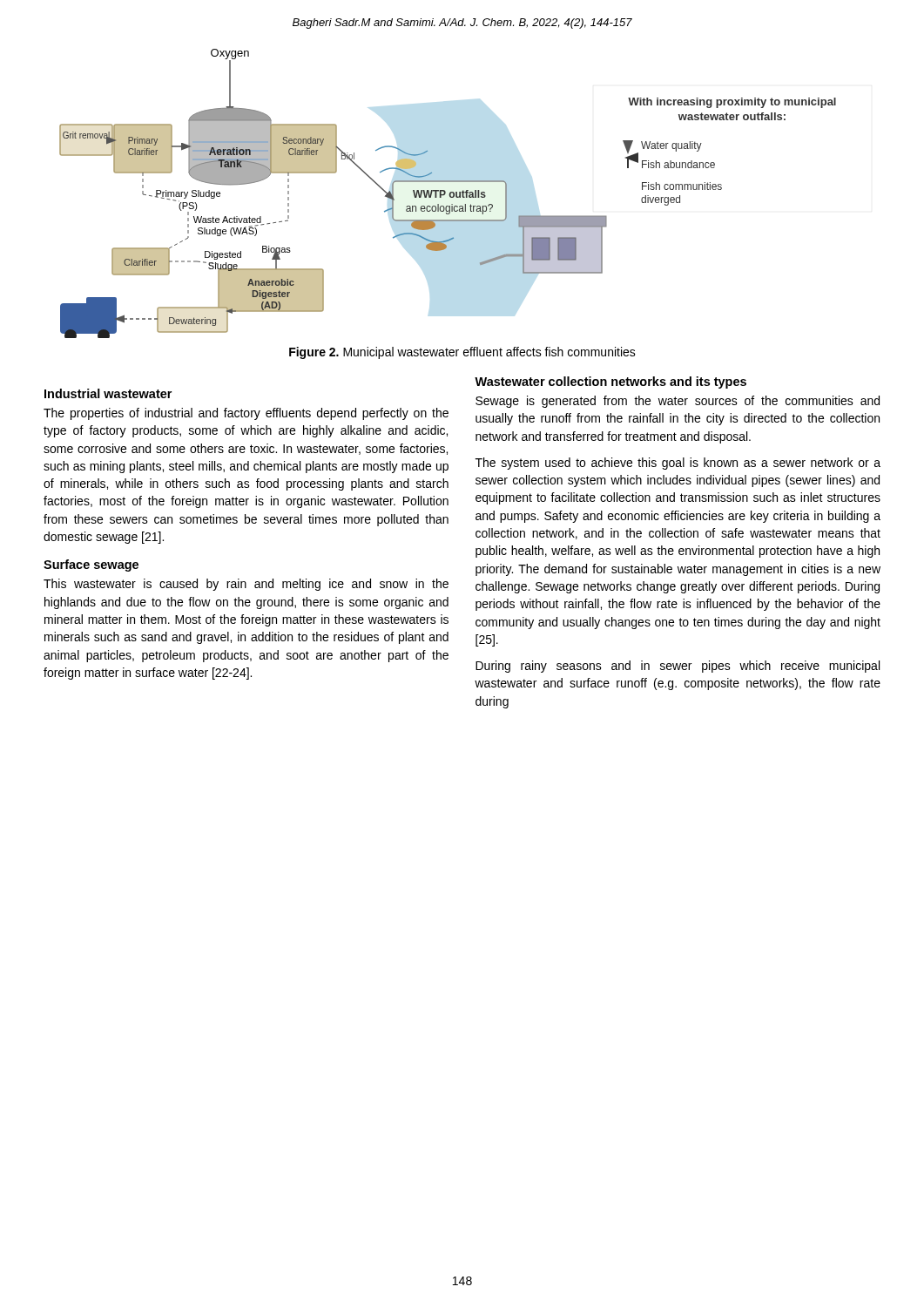
Task: Select the text block containing "The properties of industrial"
Action: pyautogui.click(x=246, y=475)
